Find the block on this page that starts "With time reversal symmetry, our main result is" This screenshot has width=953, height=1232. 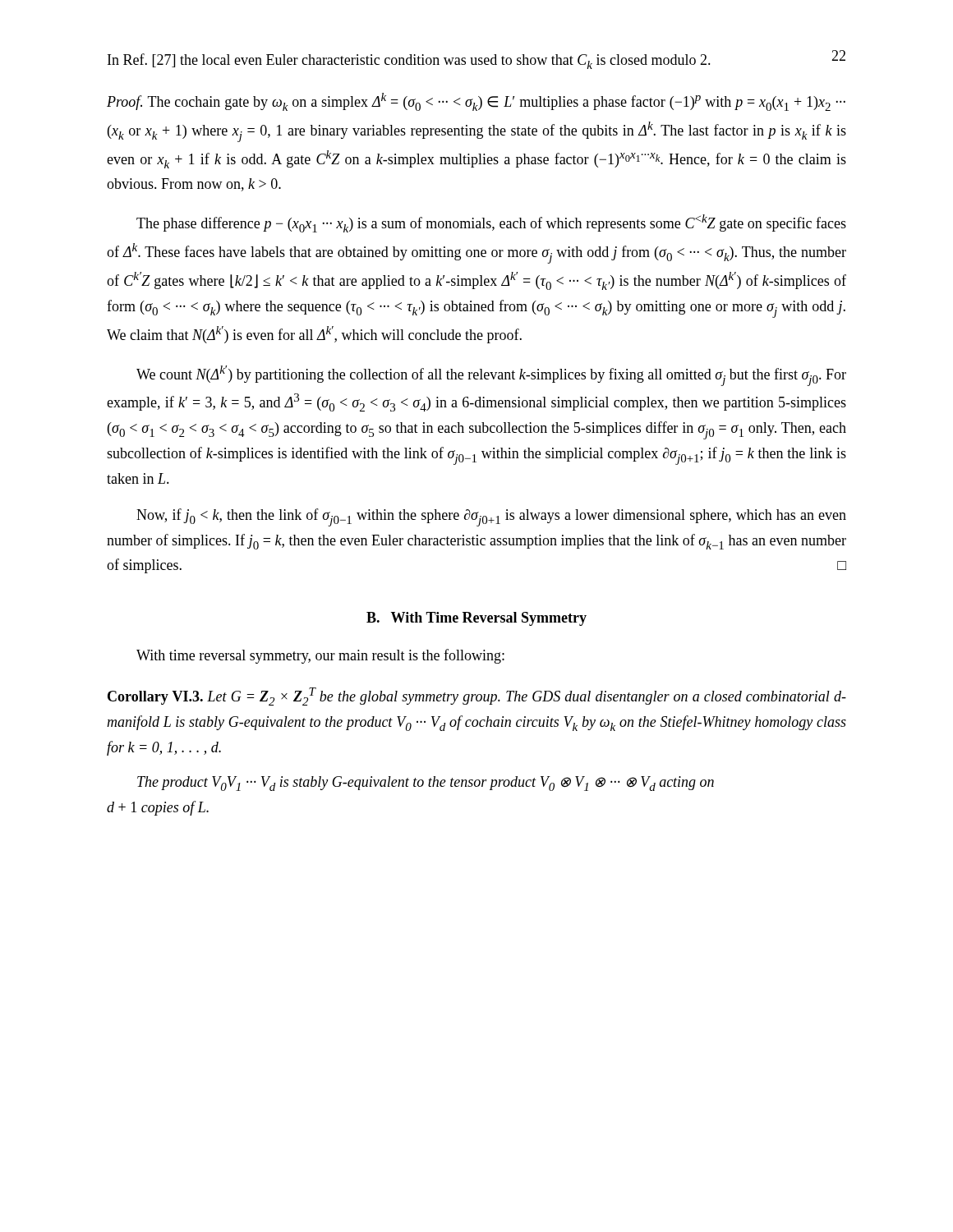pyautogui.click(x=476, y=656)
